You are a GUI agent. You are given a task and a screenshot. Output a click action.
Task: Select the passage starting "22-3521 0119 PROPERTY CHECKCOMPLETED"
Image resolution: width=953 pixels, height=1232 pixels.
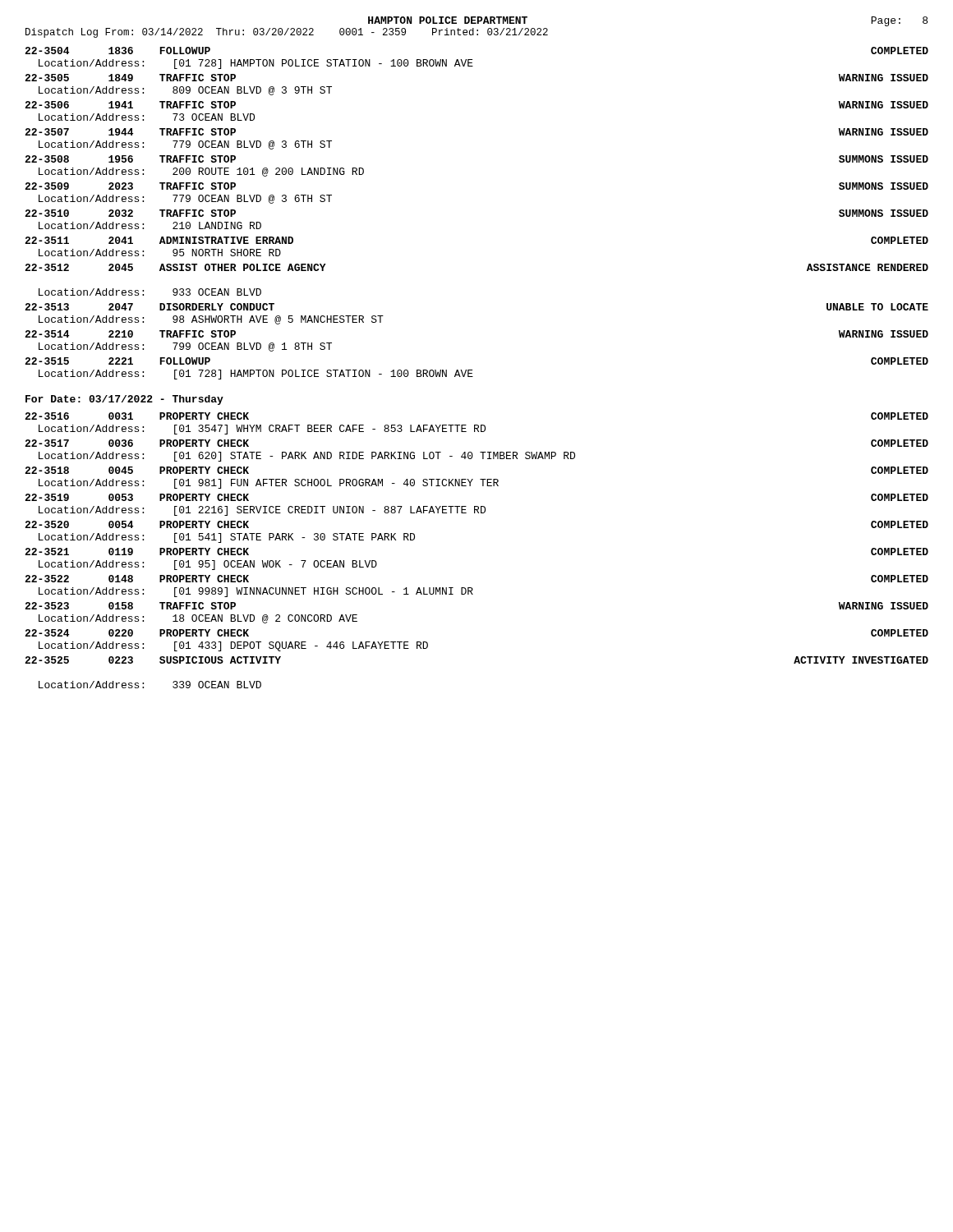coord(47,552)
